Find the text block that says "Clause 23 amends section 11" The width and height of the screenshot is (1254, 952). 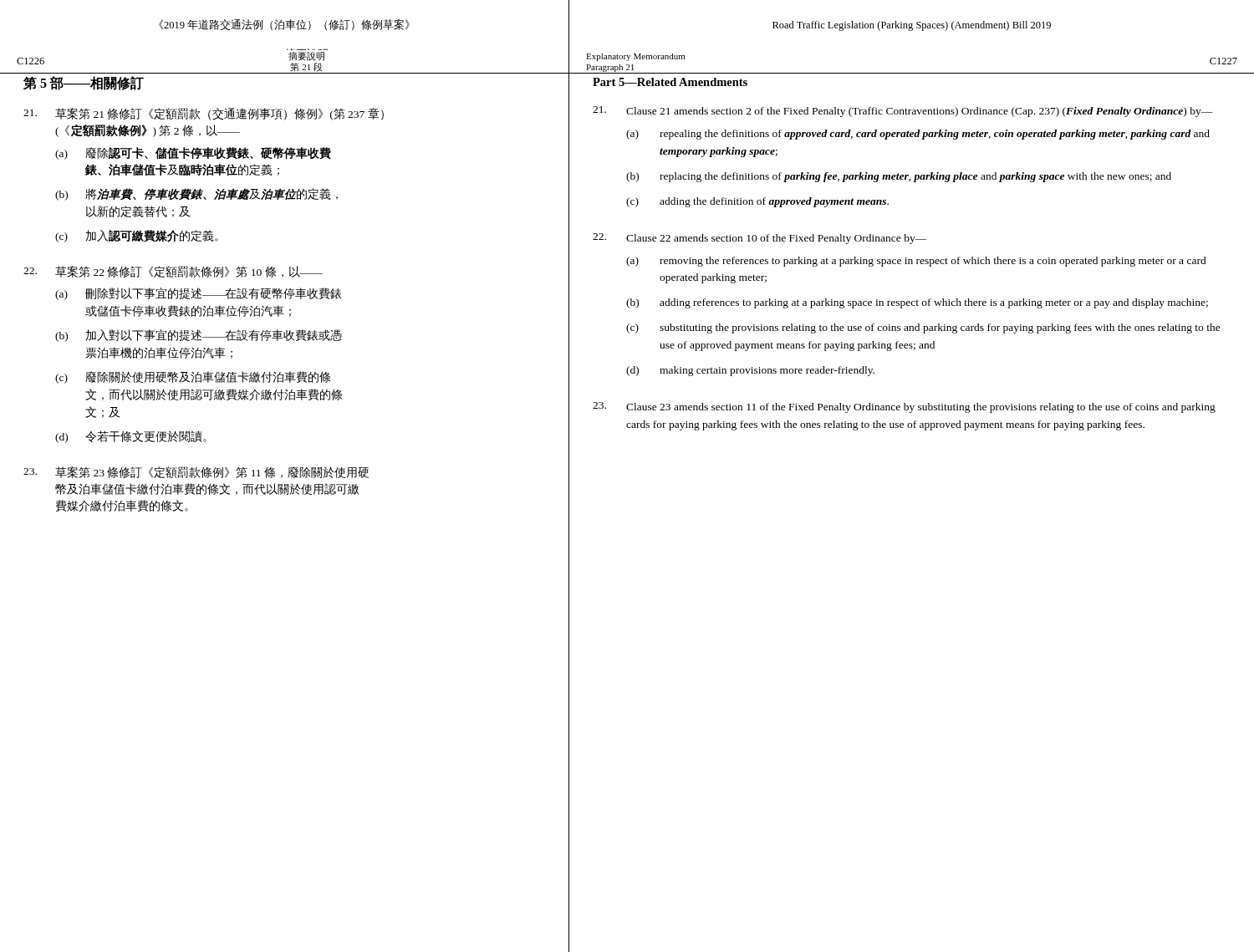point(912,416)
